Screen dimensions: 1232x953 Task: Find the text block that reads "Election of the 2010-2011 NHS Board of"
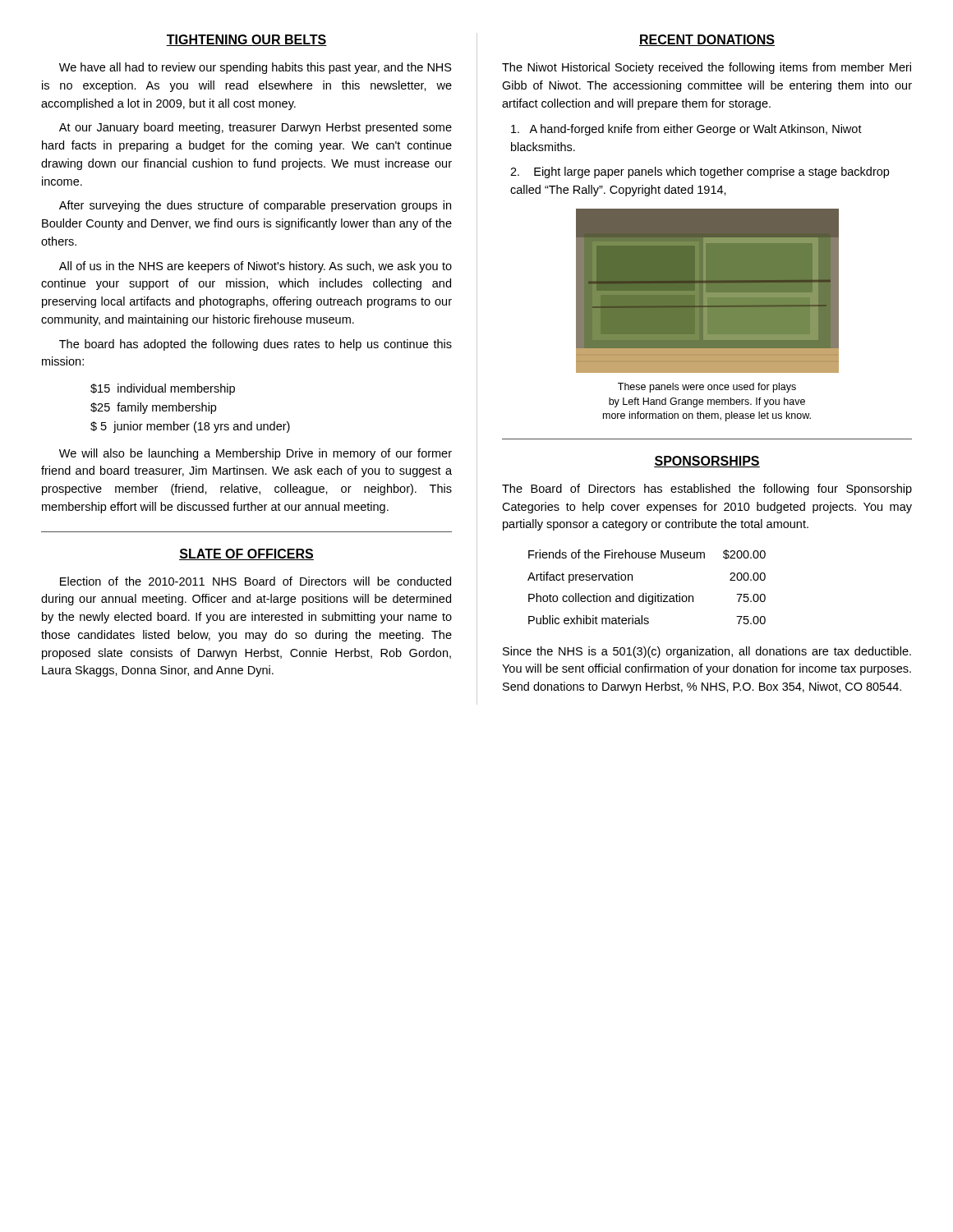pos(246,626)
